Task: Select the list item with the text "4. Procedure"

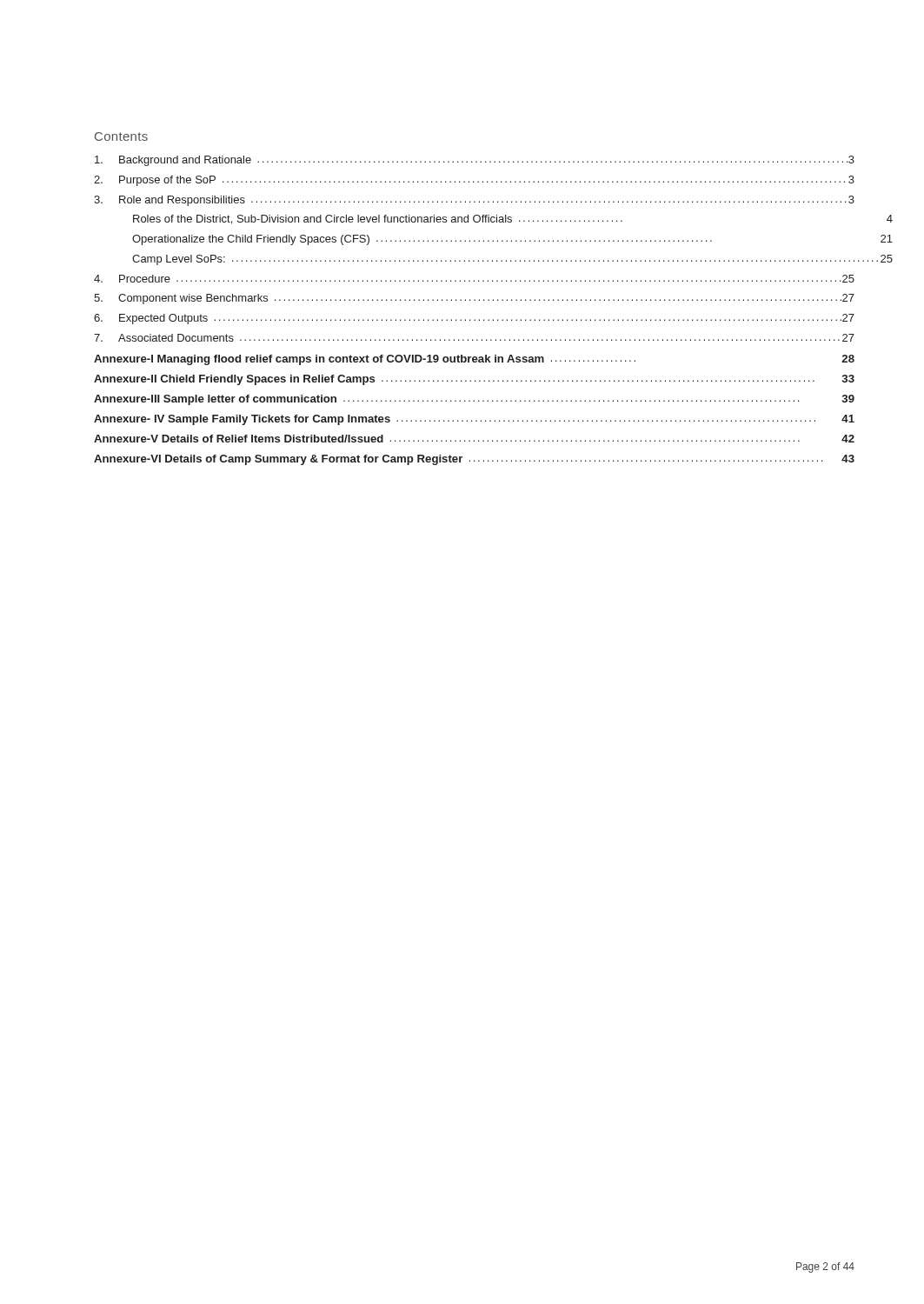Action: (x=474, y=279)
